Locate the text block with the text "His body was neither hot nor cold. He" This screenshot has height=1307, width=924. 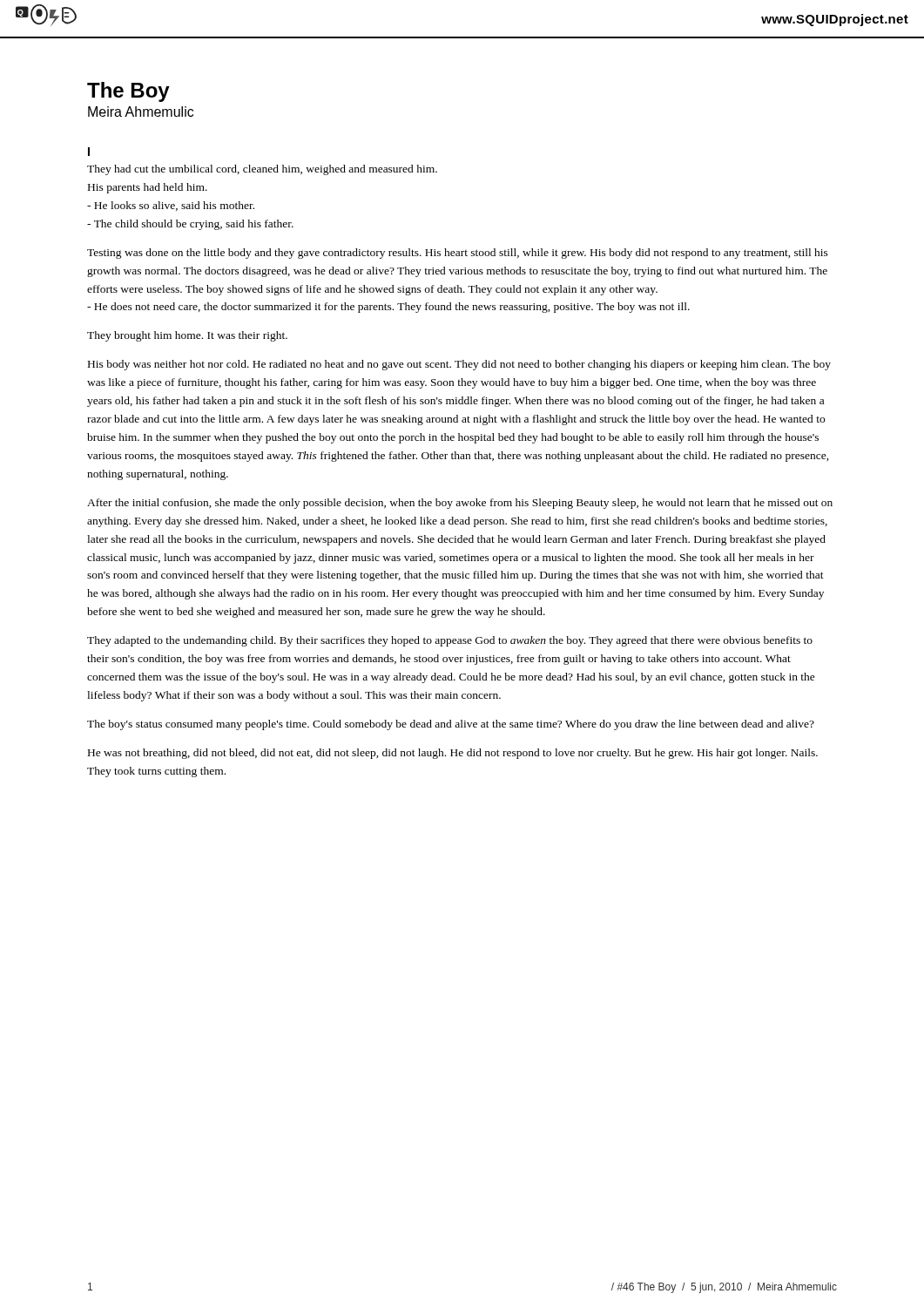click(459, 419)
